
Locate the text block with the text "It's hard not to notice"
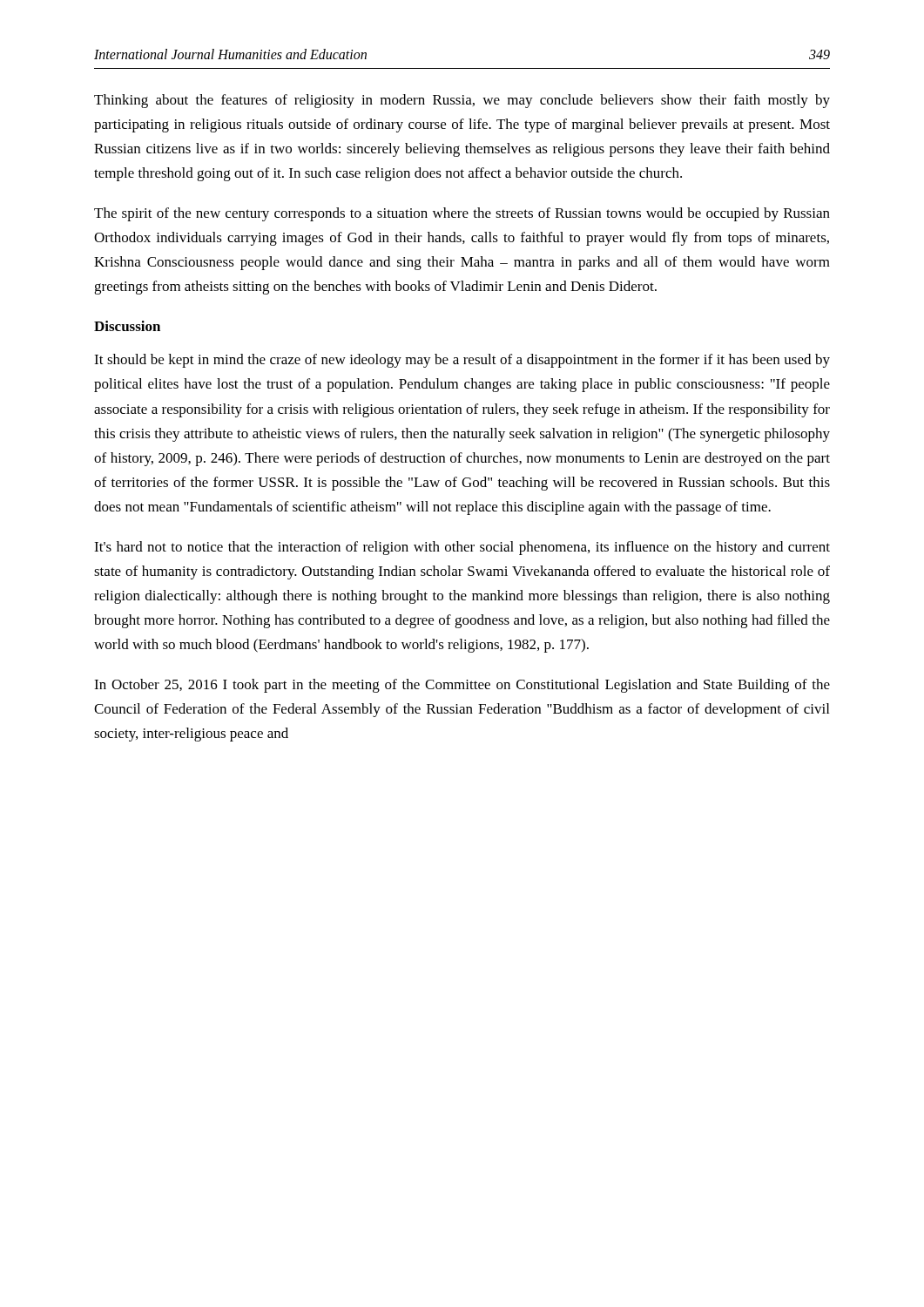pos(462,595)
